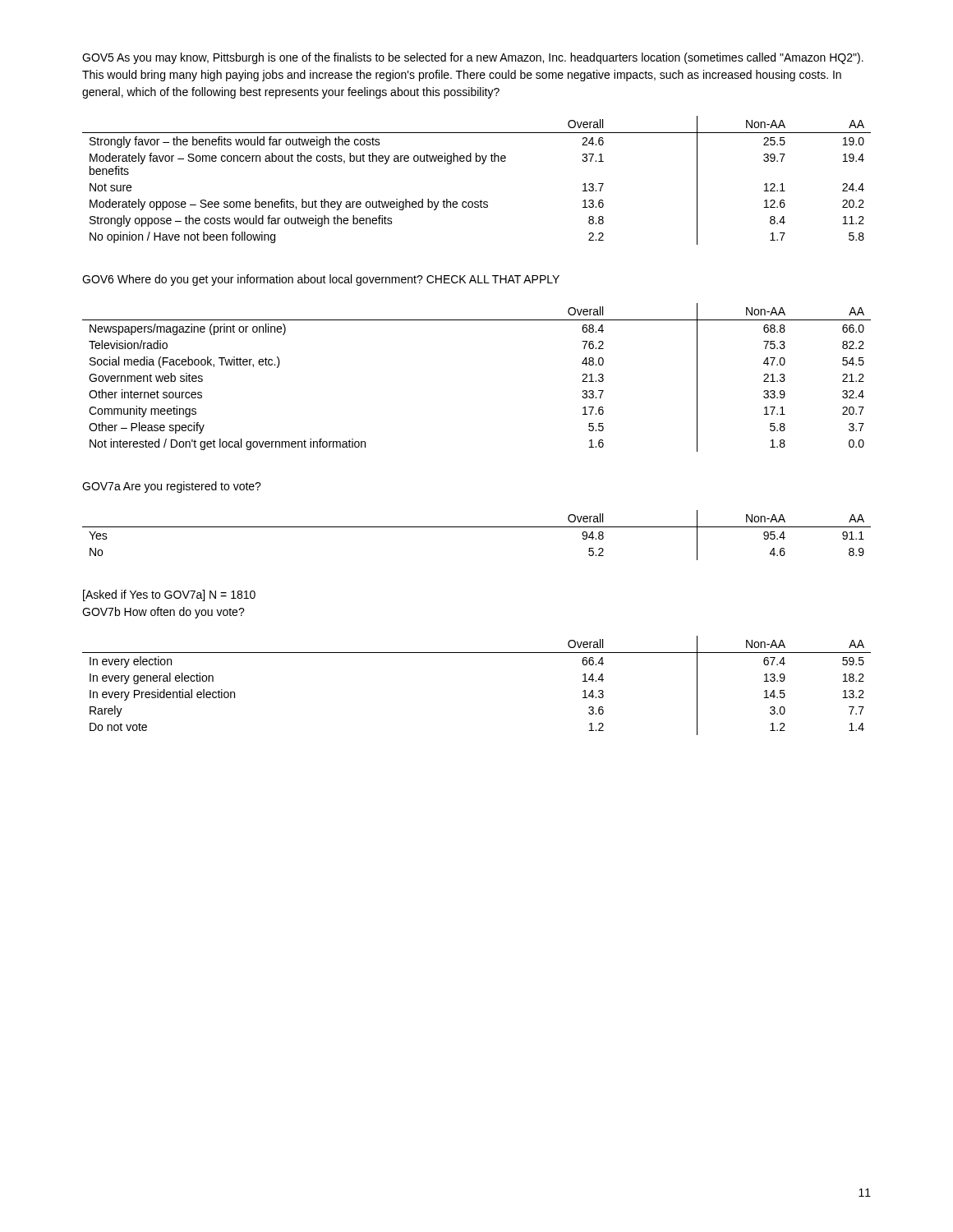Select the text block that says "GOV5 As you may know, Pittsburgh is one"

coord(473,75)
